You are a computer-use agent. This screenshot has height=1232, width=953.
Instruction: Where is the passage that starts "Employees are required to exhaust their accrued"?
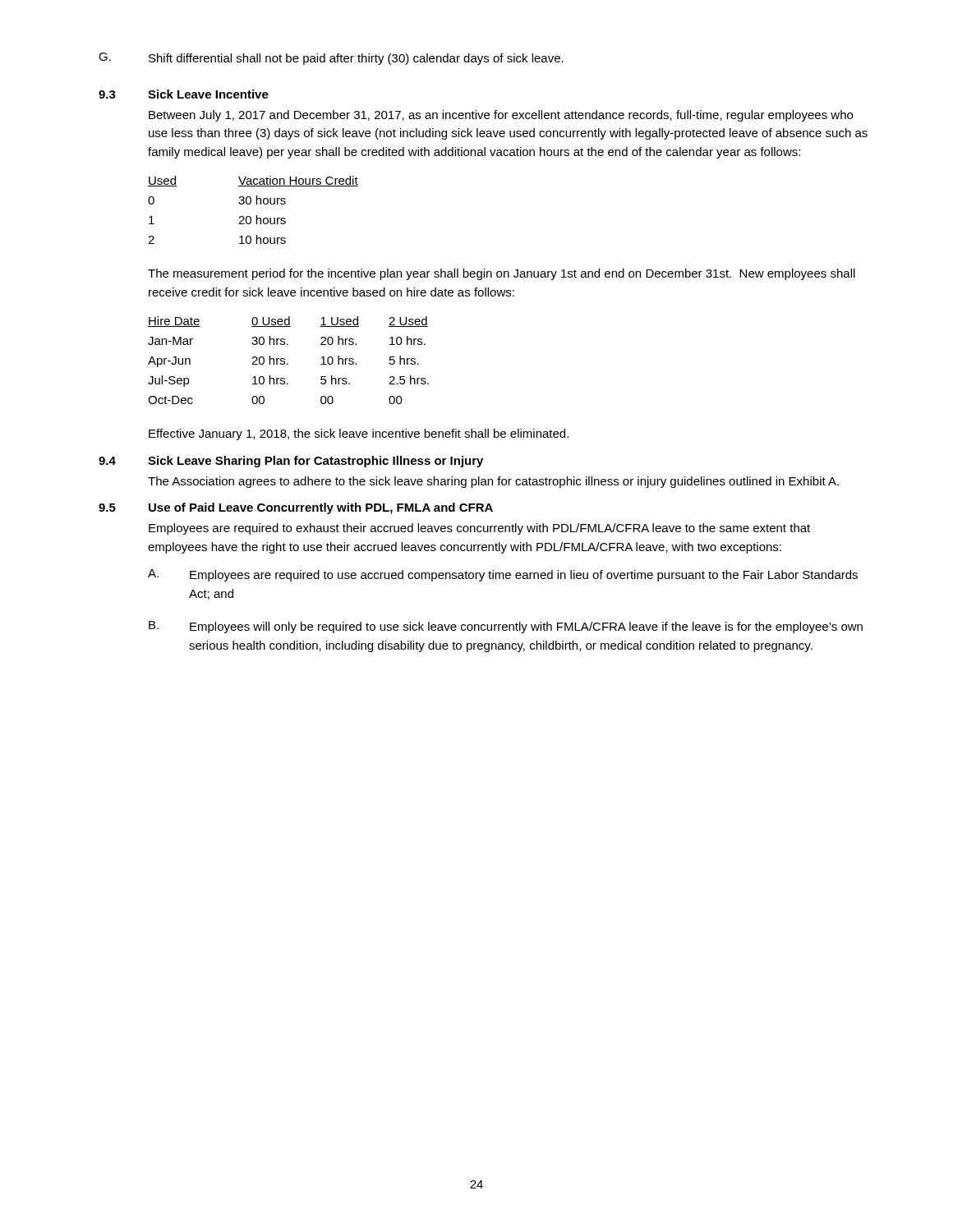(x=479, y=537)
